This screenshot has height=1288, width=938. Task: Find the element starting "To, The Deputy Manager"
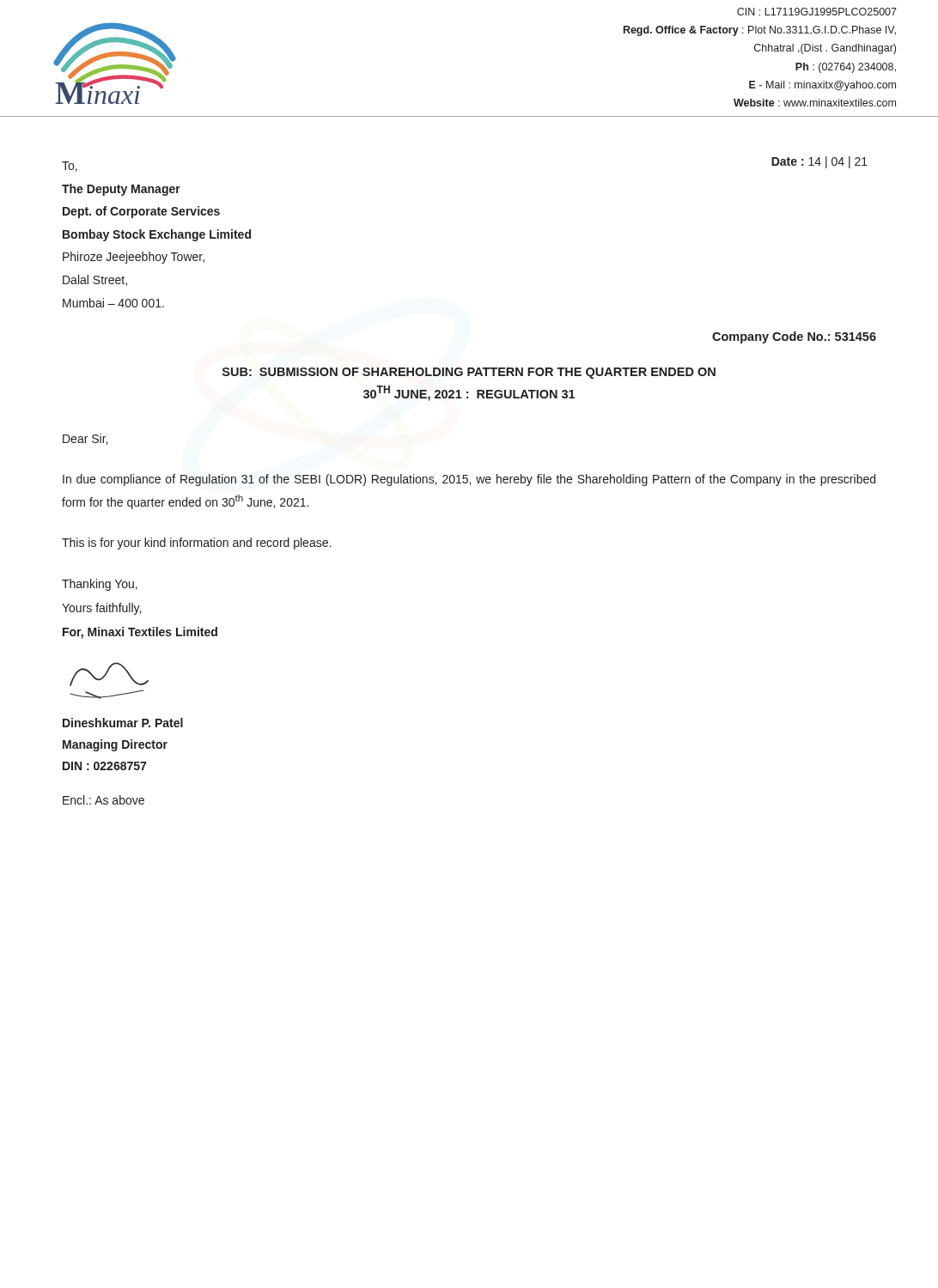157,234
